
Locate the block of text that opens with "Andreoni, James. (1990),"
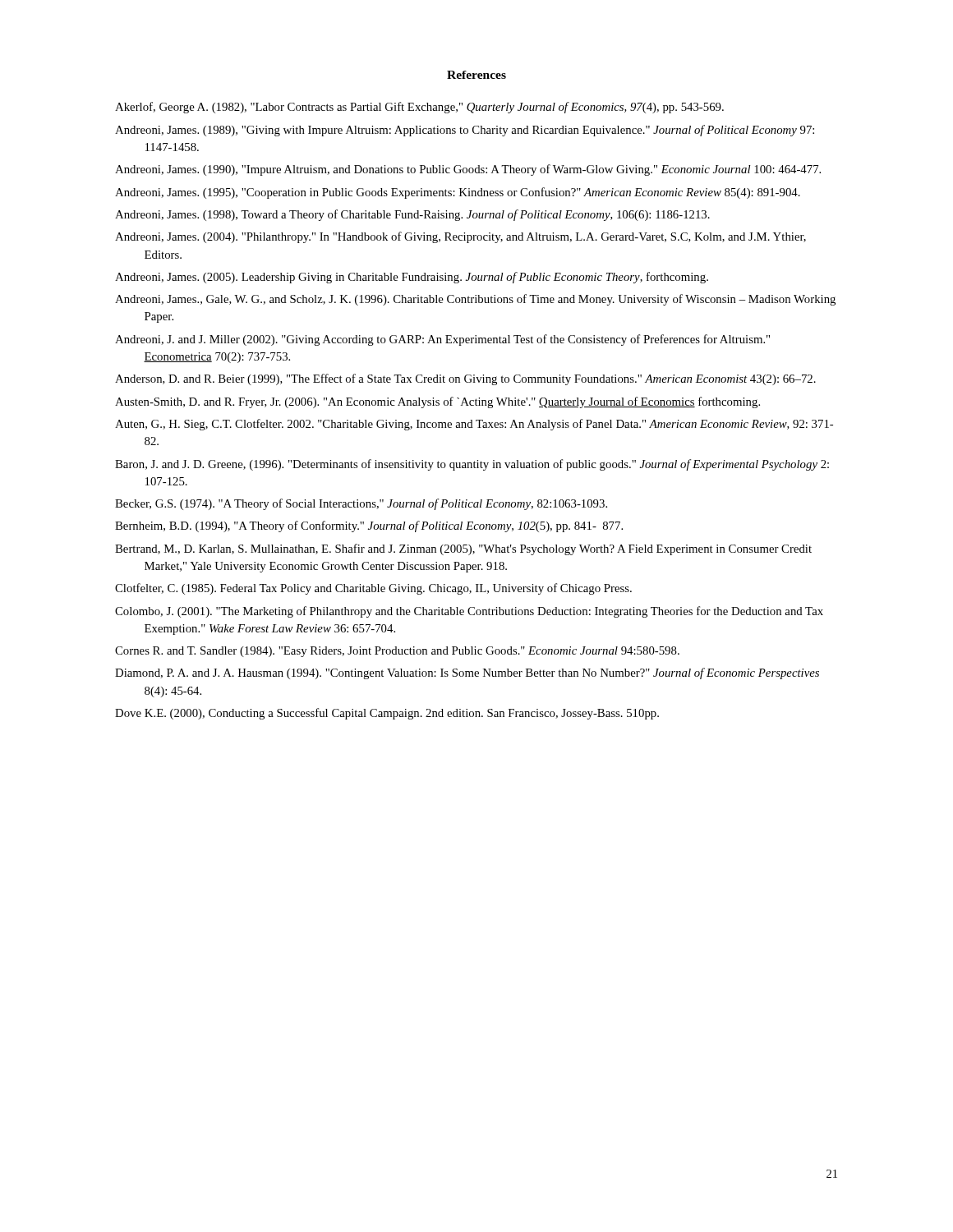pos(468,169)
